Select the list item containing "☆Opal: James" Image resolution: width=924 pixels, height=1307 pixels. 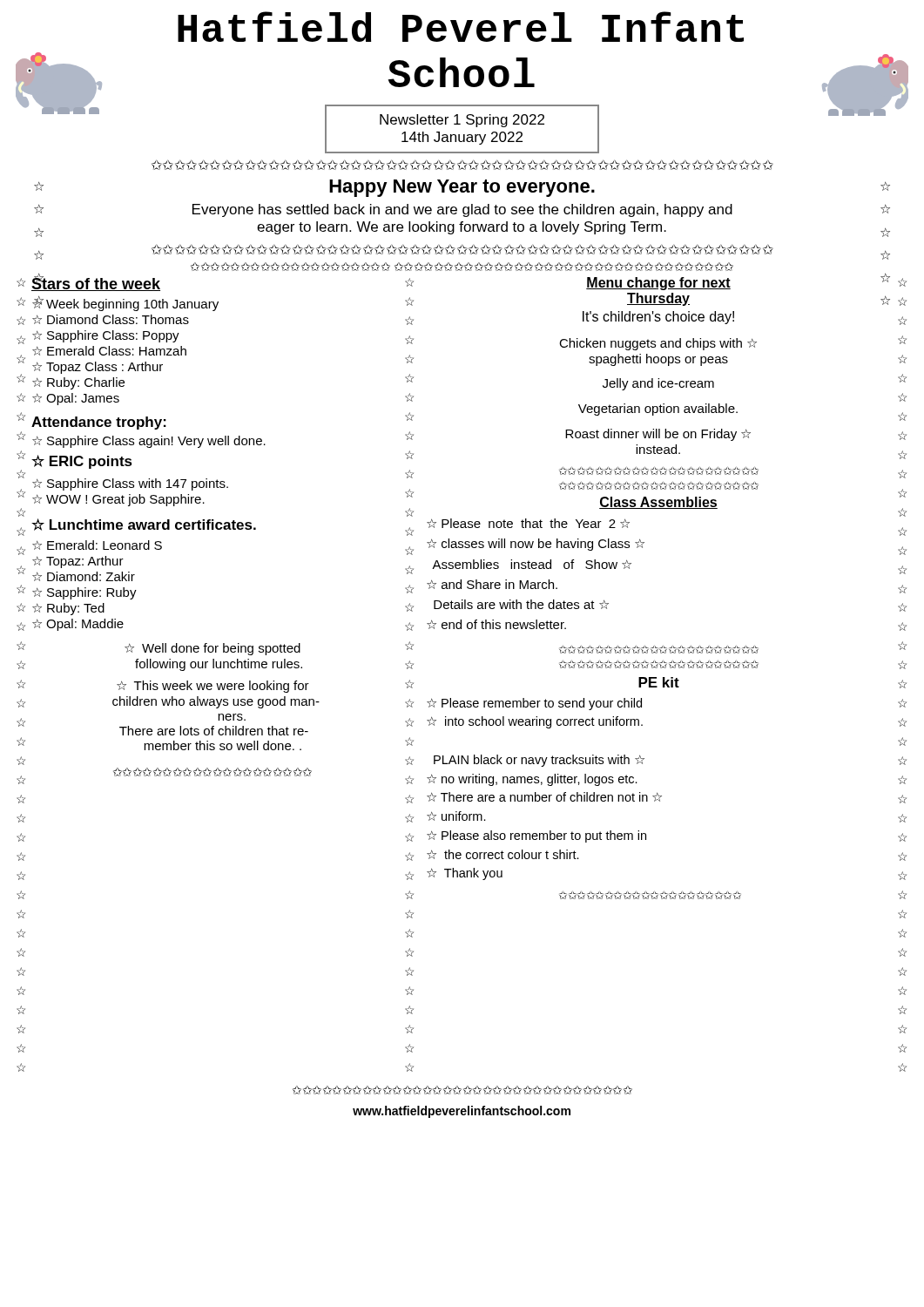coord(75,398)
